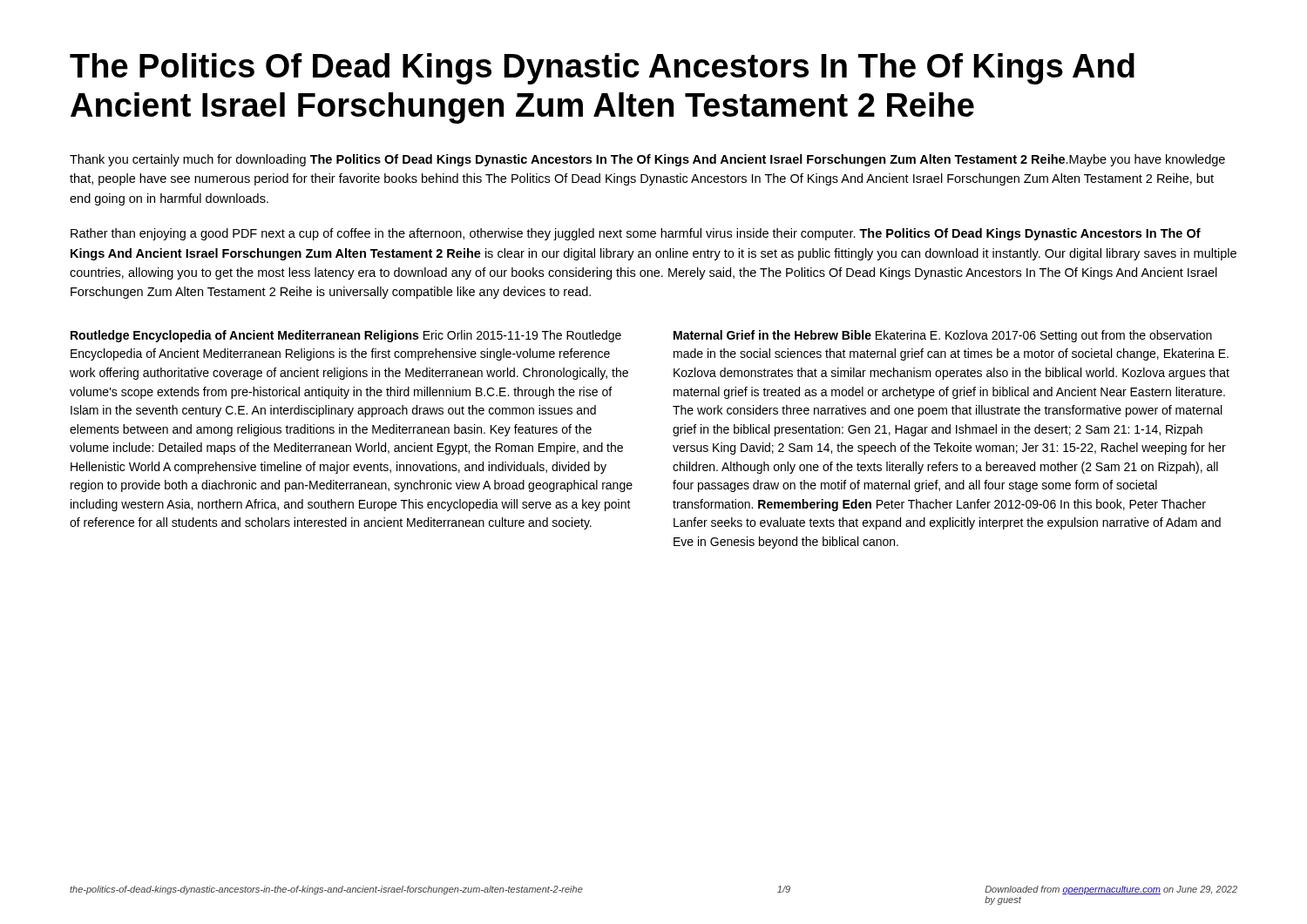This screenshot has height=924, width=1307.
Task: Select the text block containing "Maternal Grief in the Hebrew"
Action: coord(955,439)
